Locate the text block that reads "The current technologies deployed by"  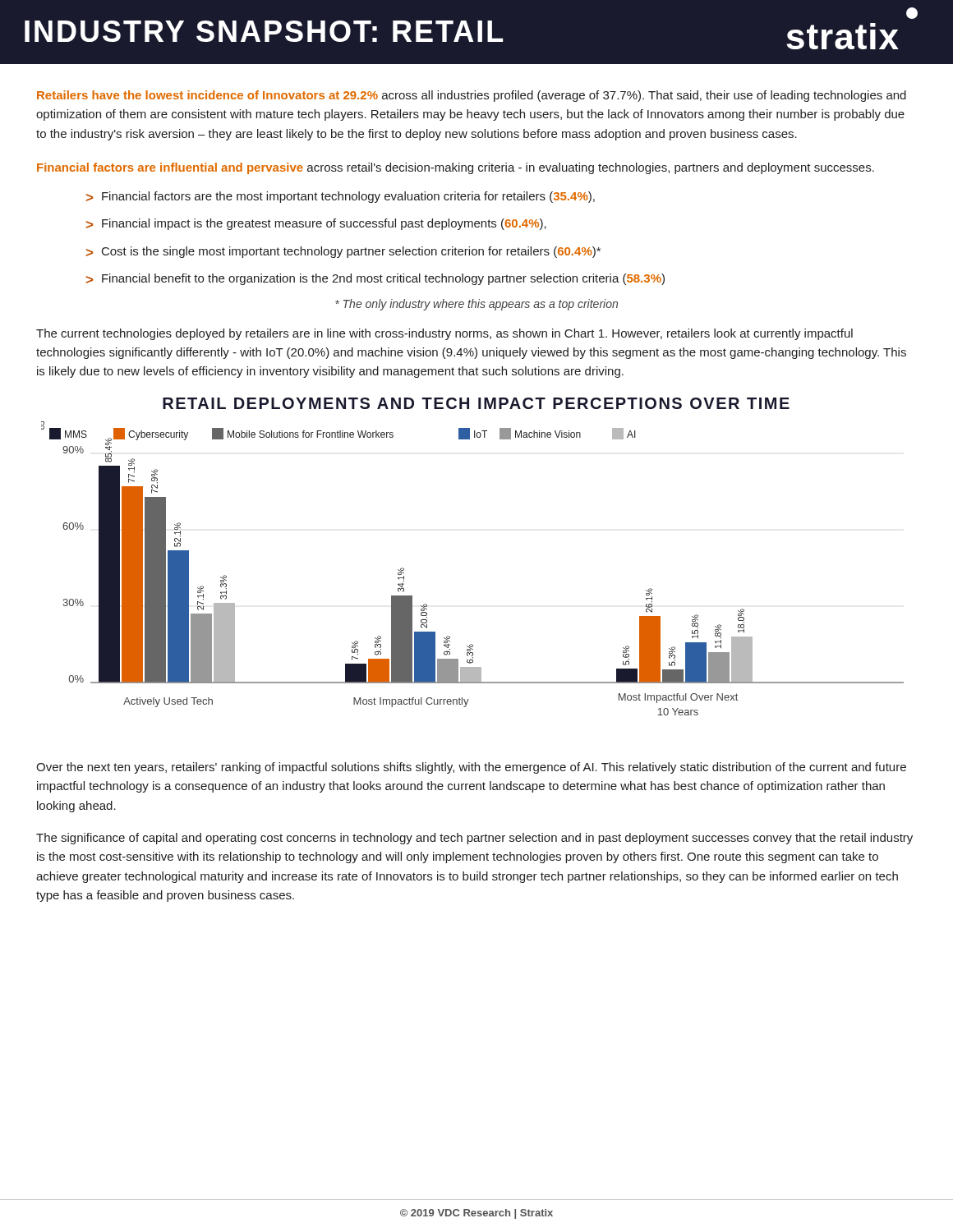click(x=471, y=352)
